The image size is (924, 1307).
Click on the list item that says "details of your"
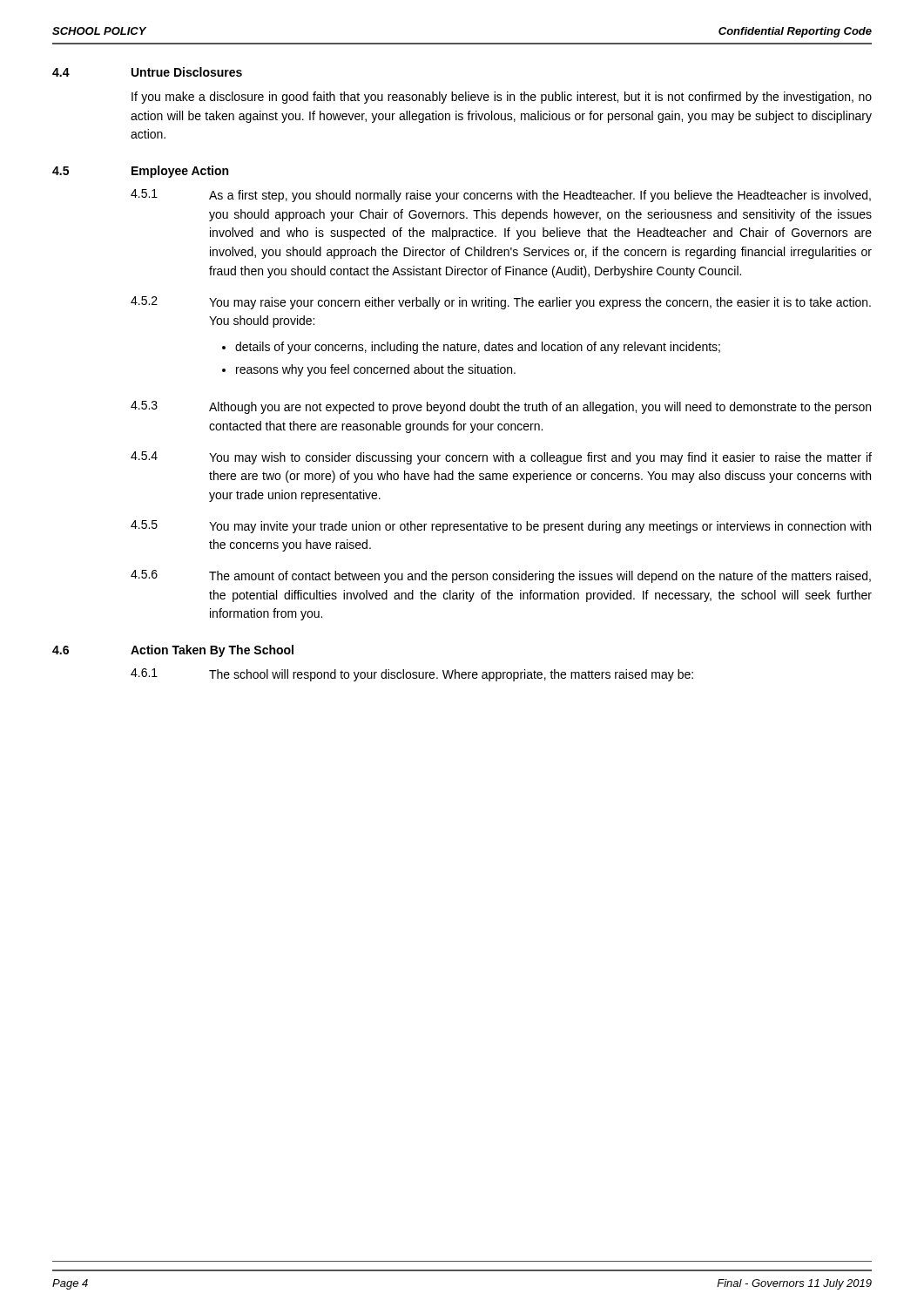[x=478, y=347]
